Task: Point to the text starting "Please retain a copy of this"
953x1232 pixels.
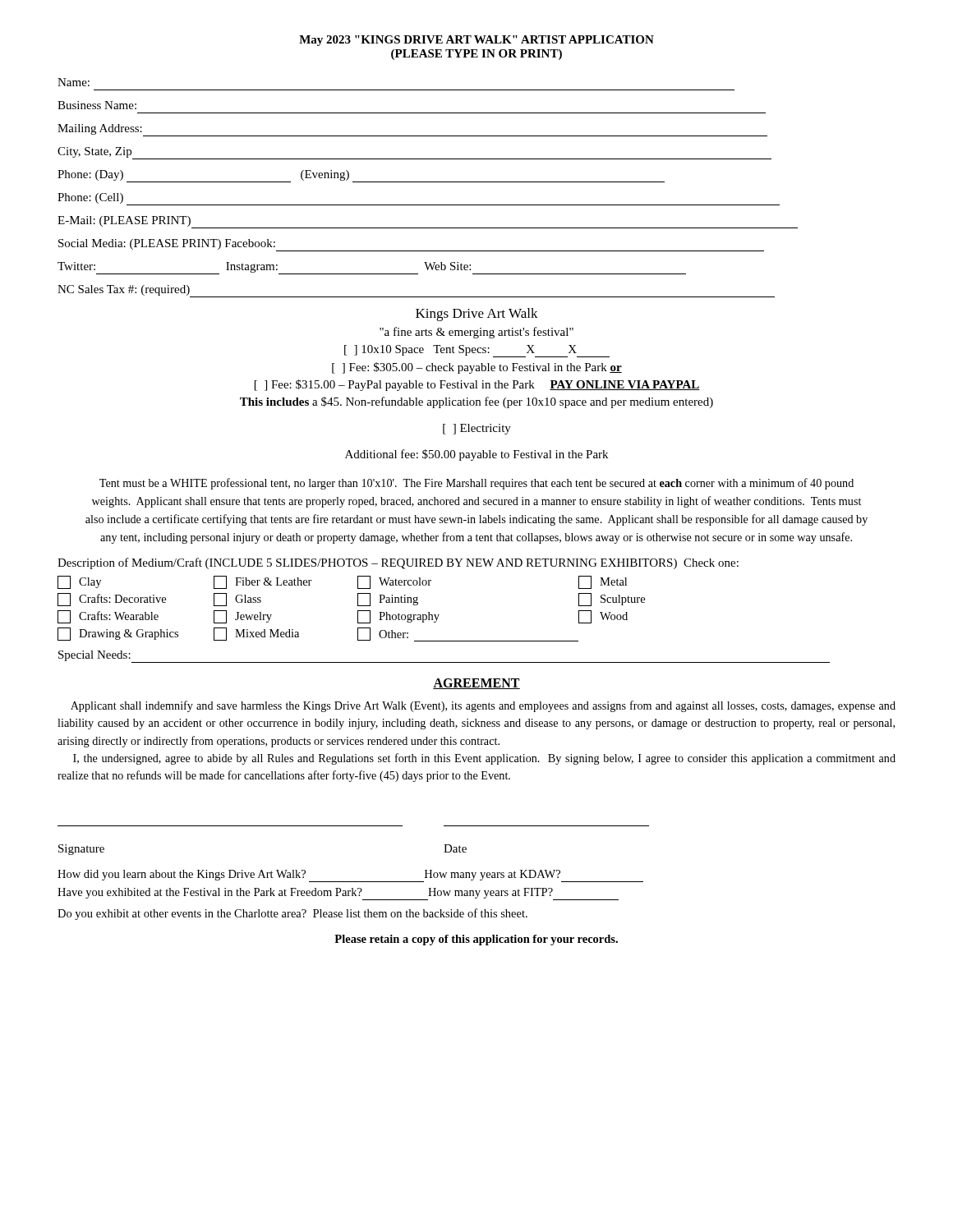Action: (x=476, y=939)
